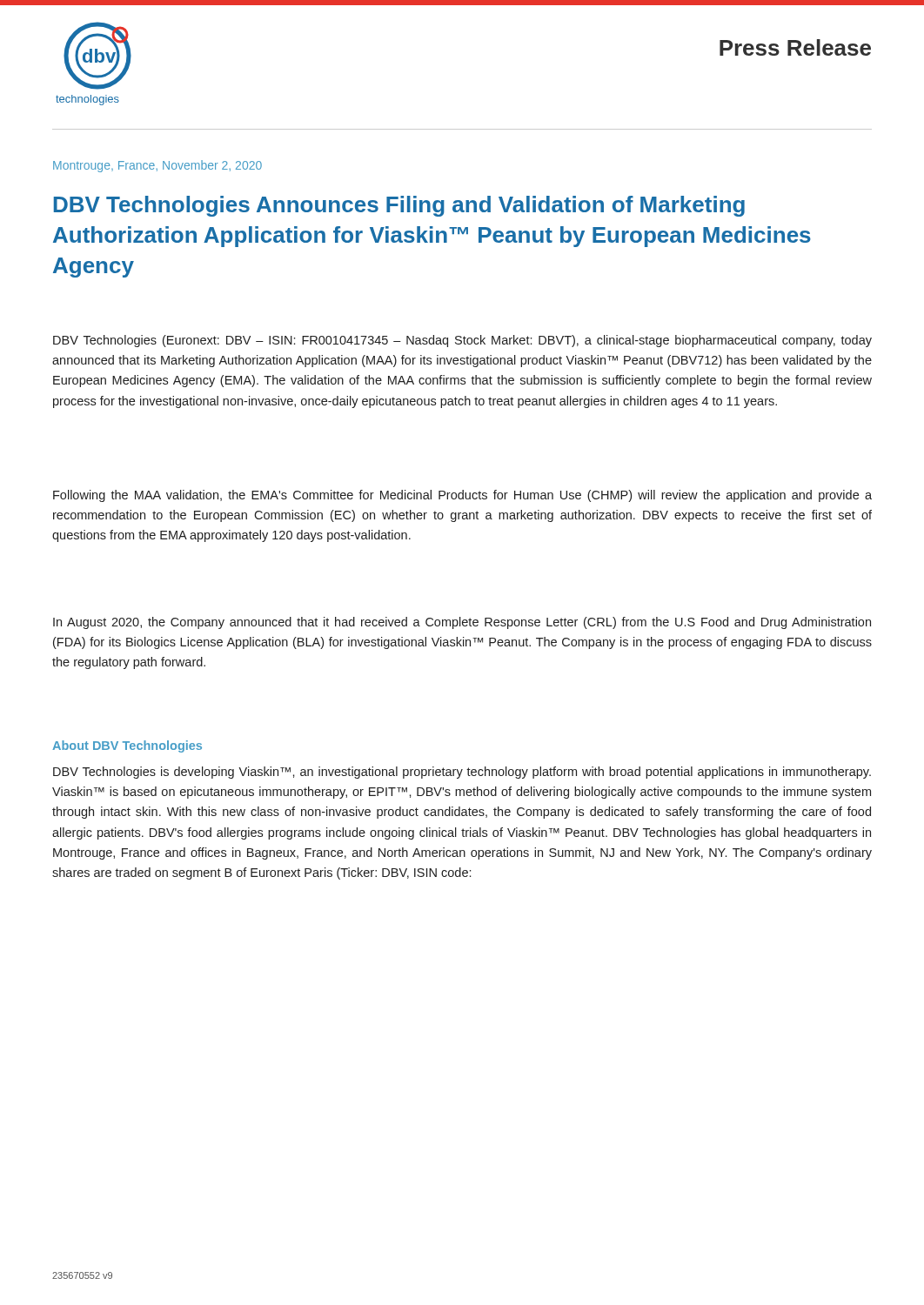Click the passage that begins "In August 2020, the"
This screenshot has width=924, height=1305.
click(x=462, y=642)
